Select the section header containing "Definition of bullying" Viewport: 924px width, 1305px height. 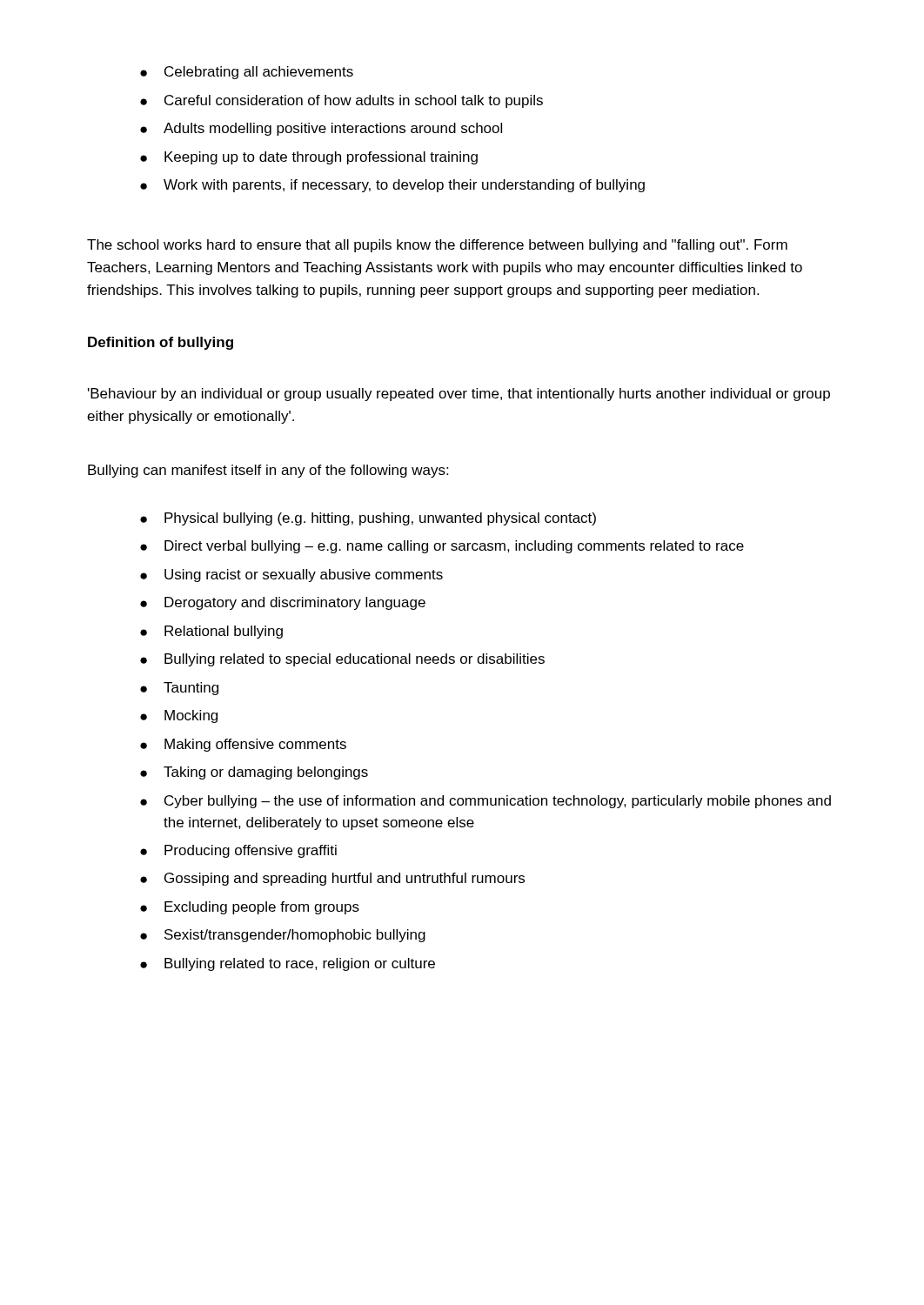pos(161,342)
